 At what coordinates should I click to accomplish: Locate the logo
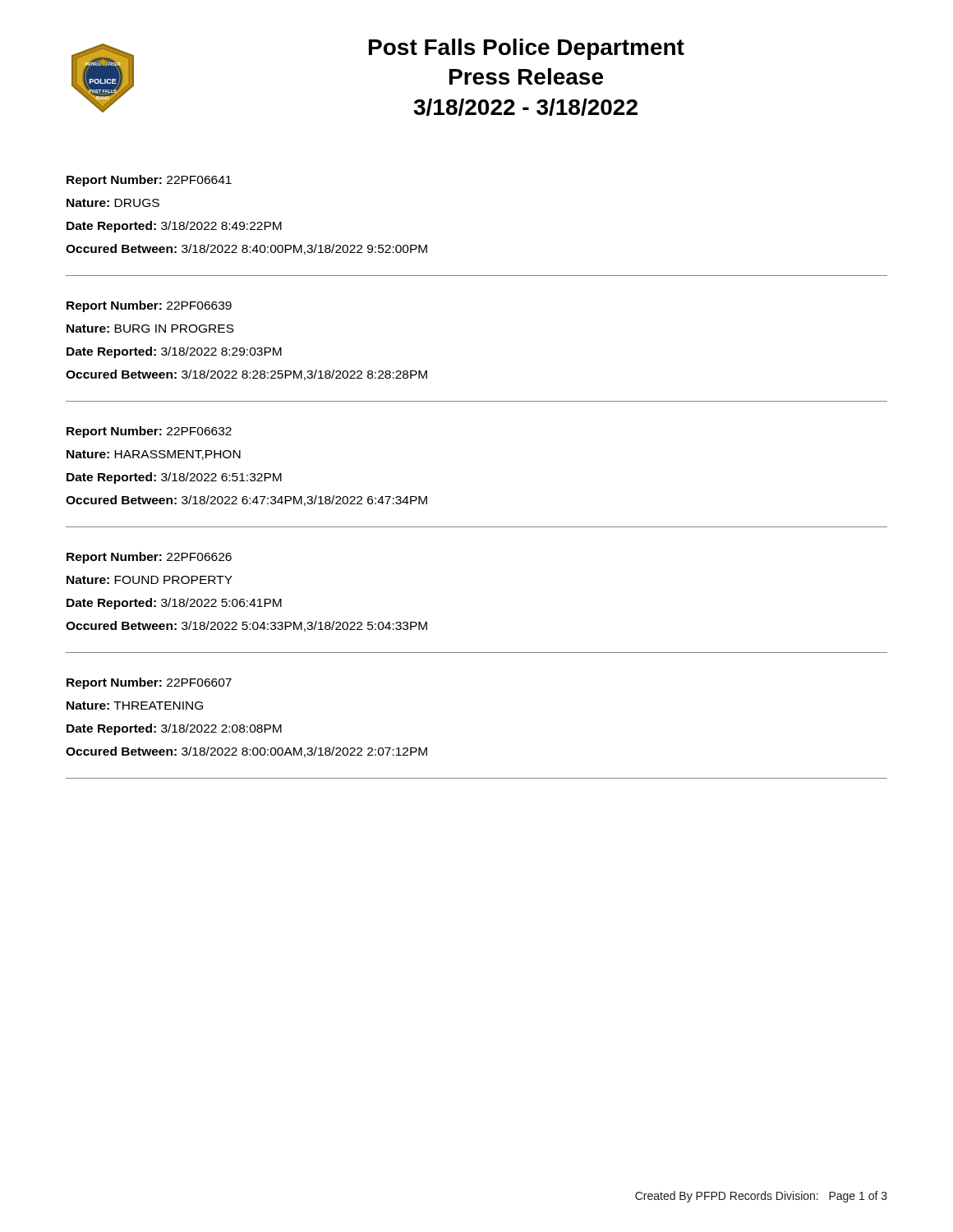point(103,79)
